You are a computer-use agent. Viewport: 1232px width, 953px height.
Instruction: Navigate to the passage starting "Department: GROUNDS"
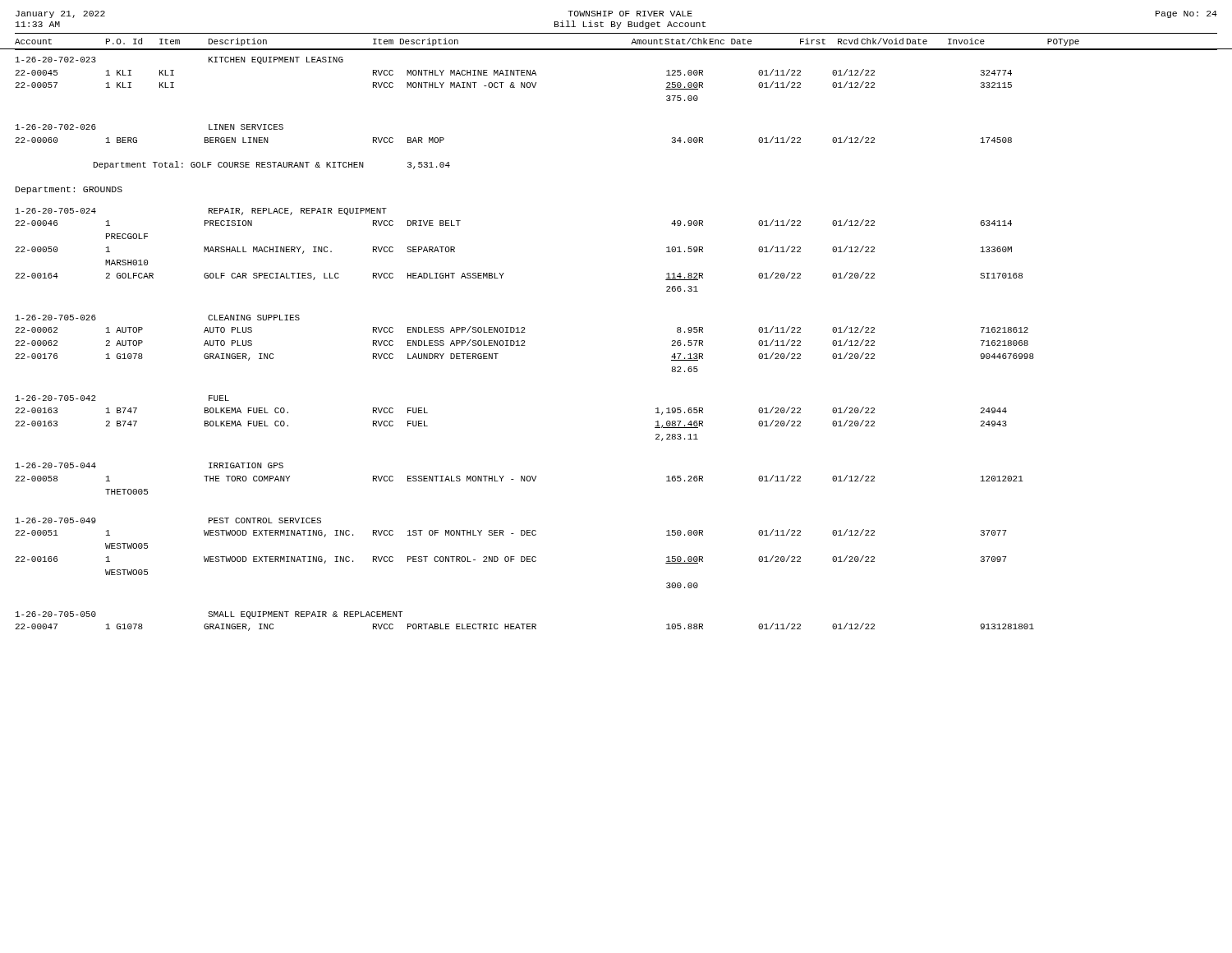(x=69, y=189)
